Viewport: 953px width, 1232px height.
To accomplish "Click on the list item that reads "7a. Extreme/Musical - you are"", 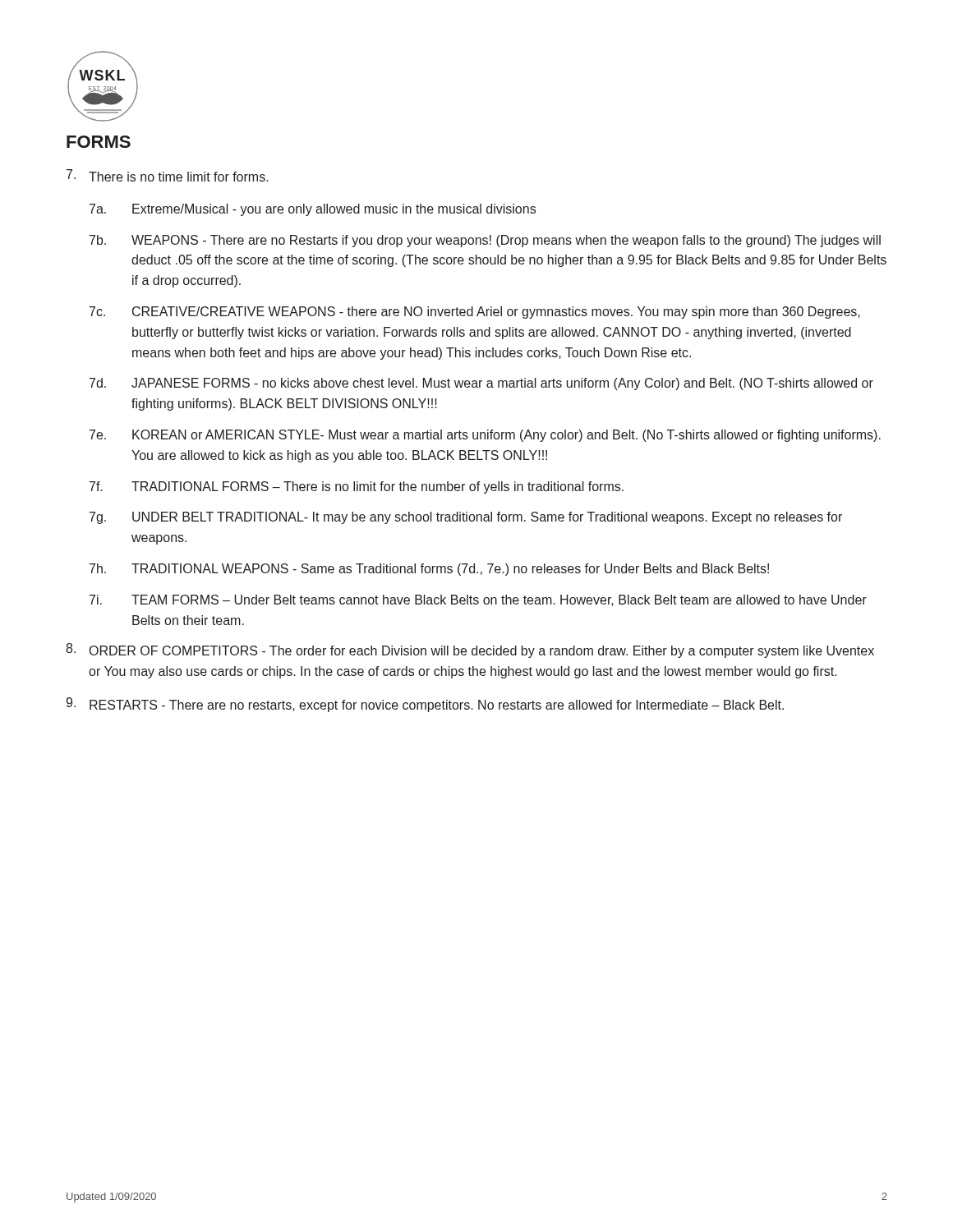I will click(488, 210).
